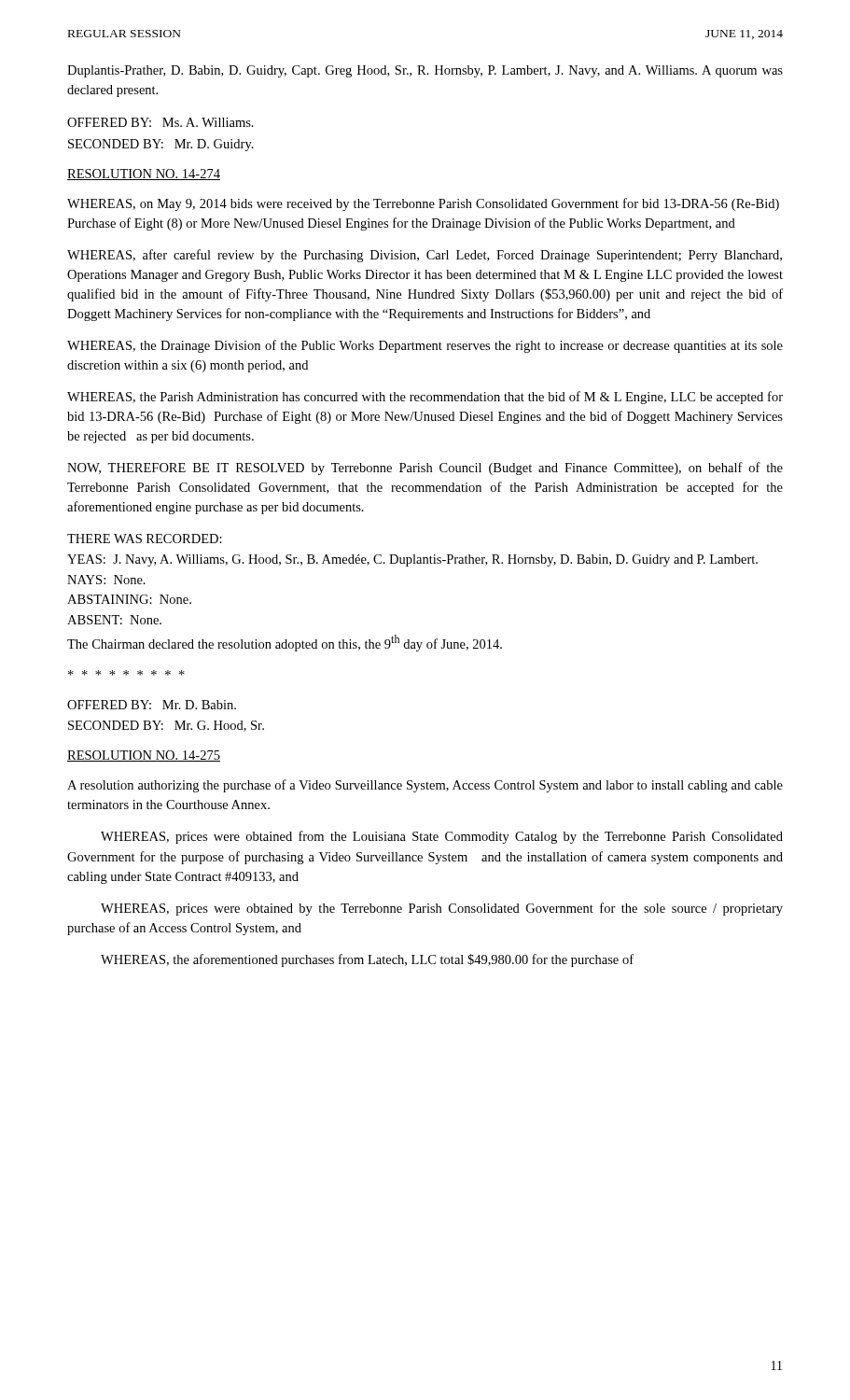Viewport: 850px width, 1400px height.
Task: Locate the text block containing "THERE WAS RECORDED: YEAS:"
Action: [145, 539]
